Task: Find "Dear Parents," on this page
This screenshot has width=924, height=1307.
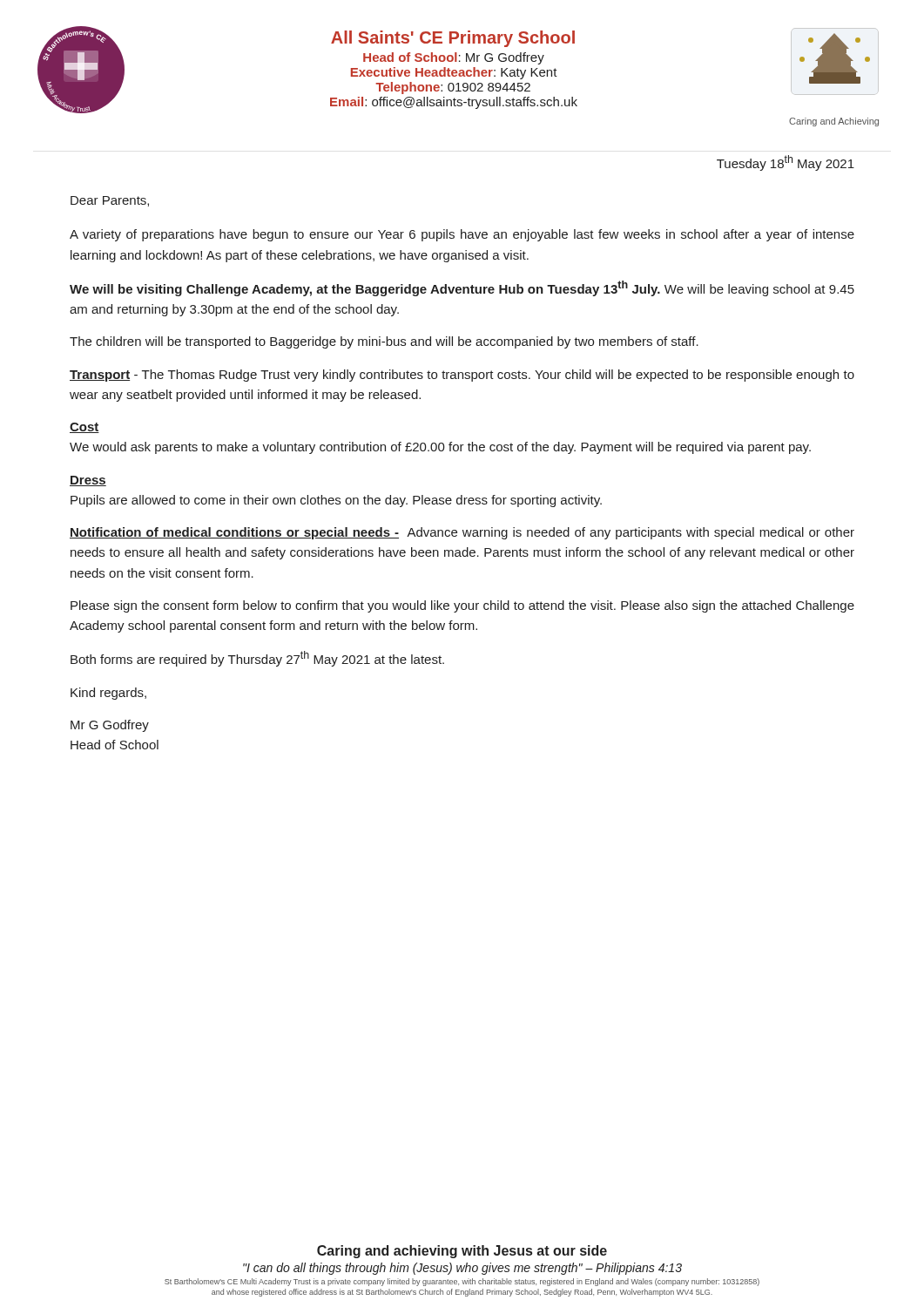Action: pos(110,200)
